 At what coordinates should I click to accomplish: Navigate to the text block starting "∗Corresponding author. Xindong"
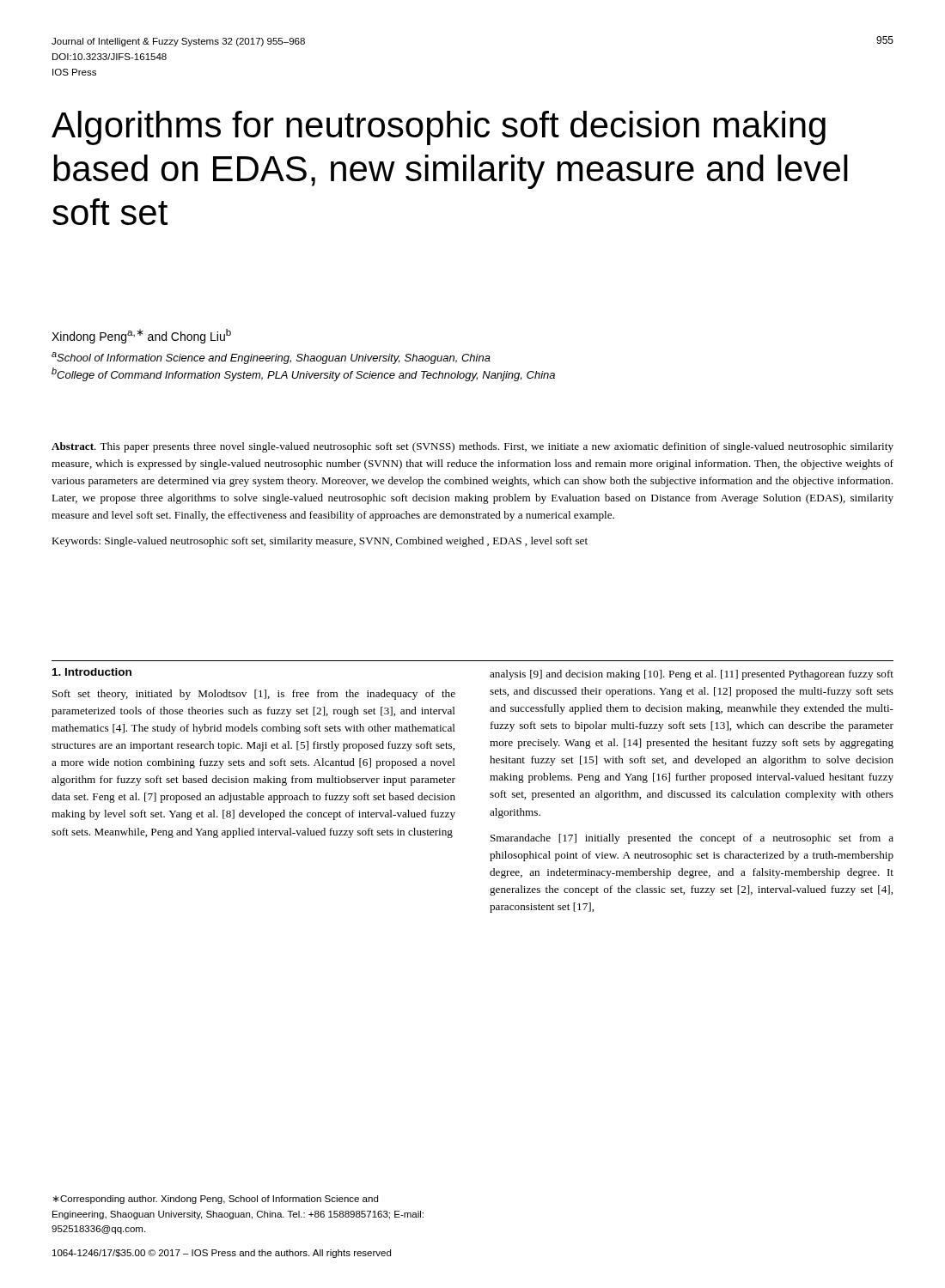(x=241, y=1214)
